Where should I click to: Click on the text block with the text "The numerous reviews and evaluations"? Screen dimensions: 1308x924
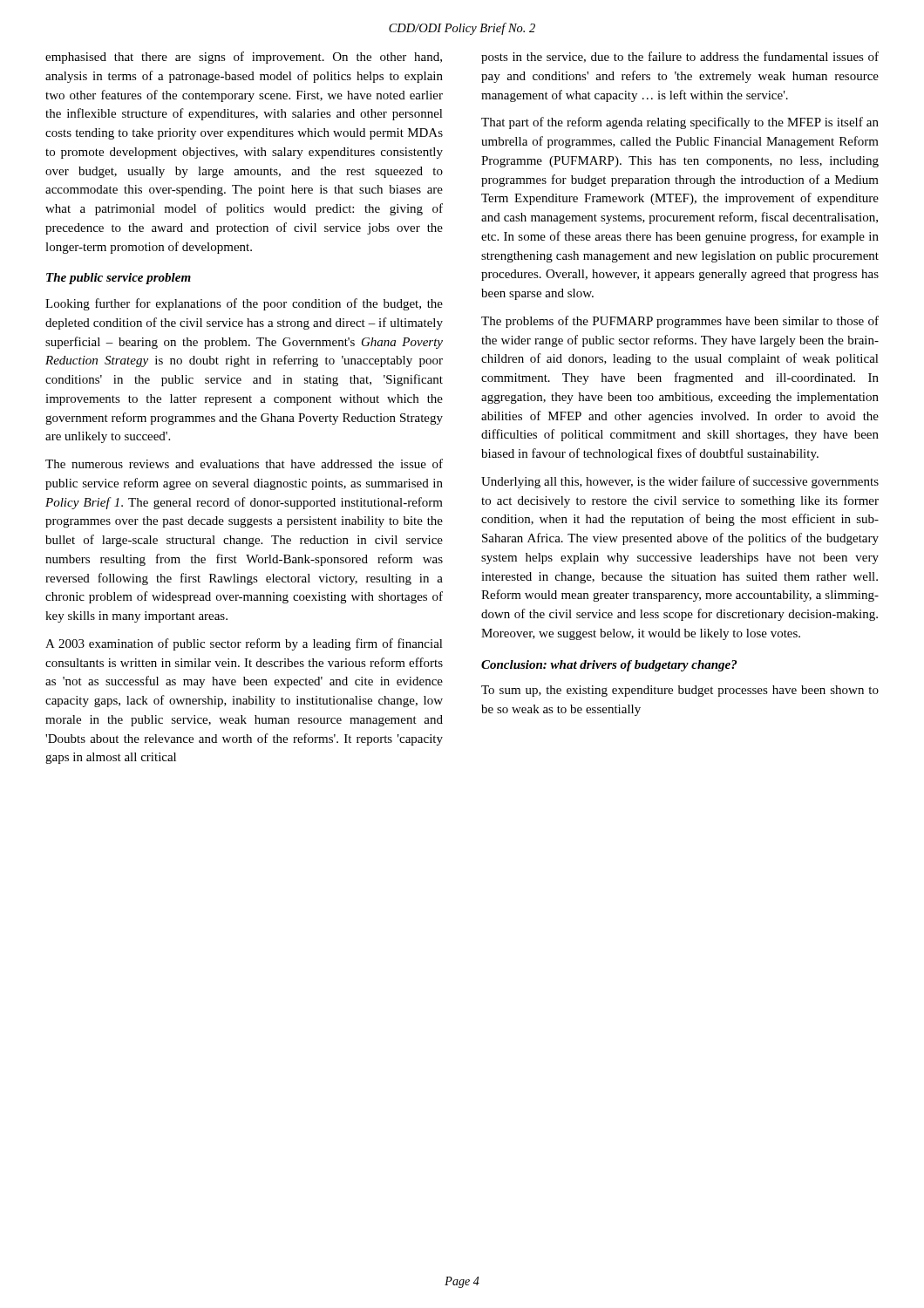click(244, 541)
